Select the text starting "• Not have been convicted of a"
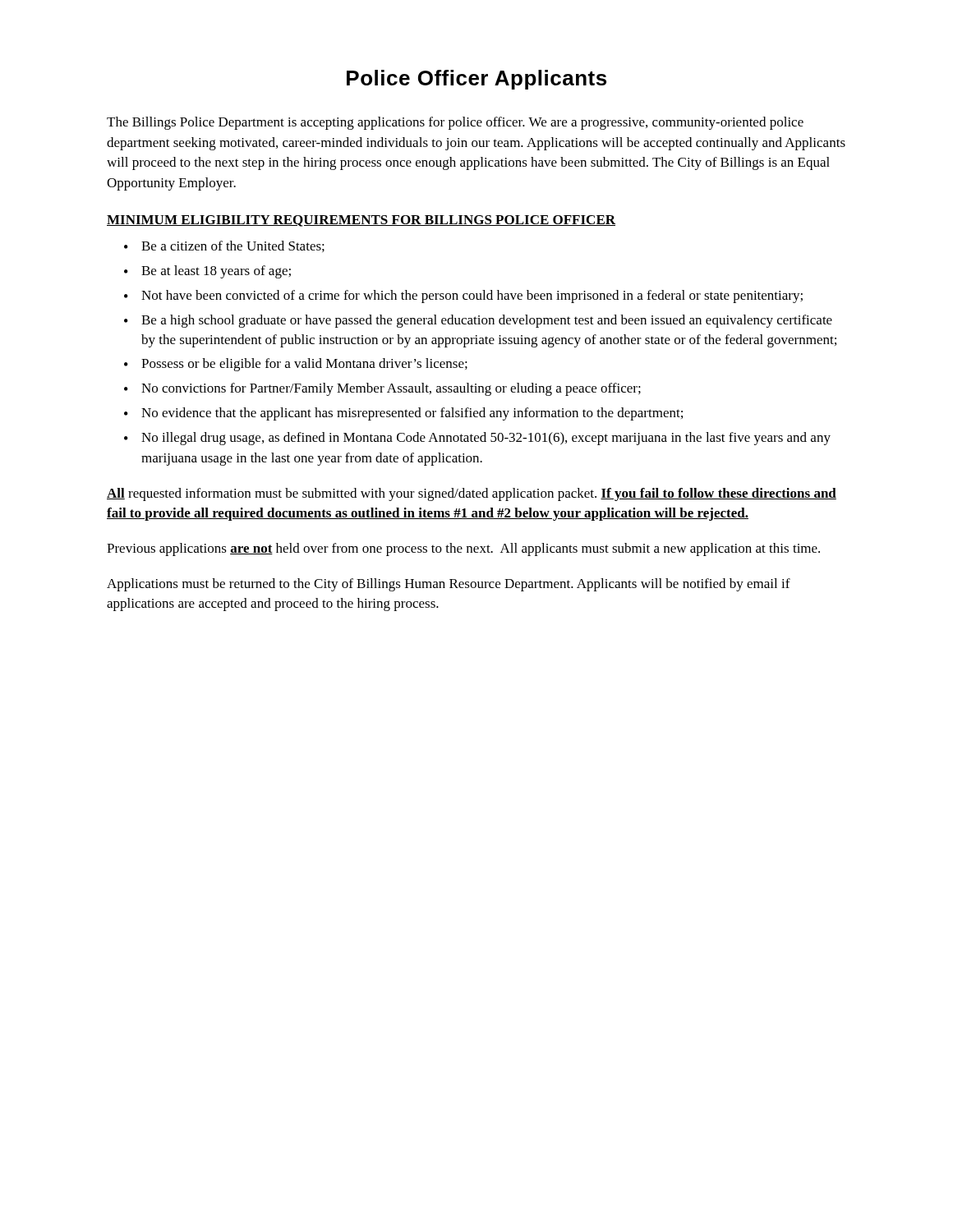Screen dimensions: 1232x953 pyautogui.click(x=485, y=296)
